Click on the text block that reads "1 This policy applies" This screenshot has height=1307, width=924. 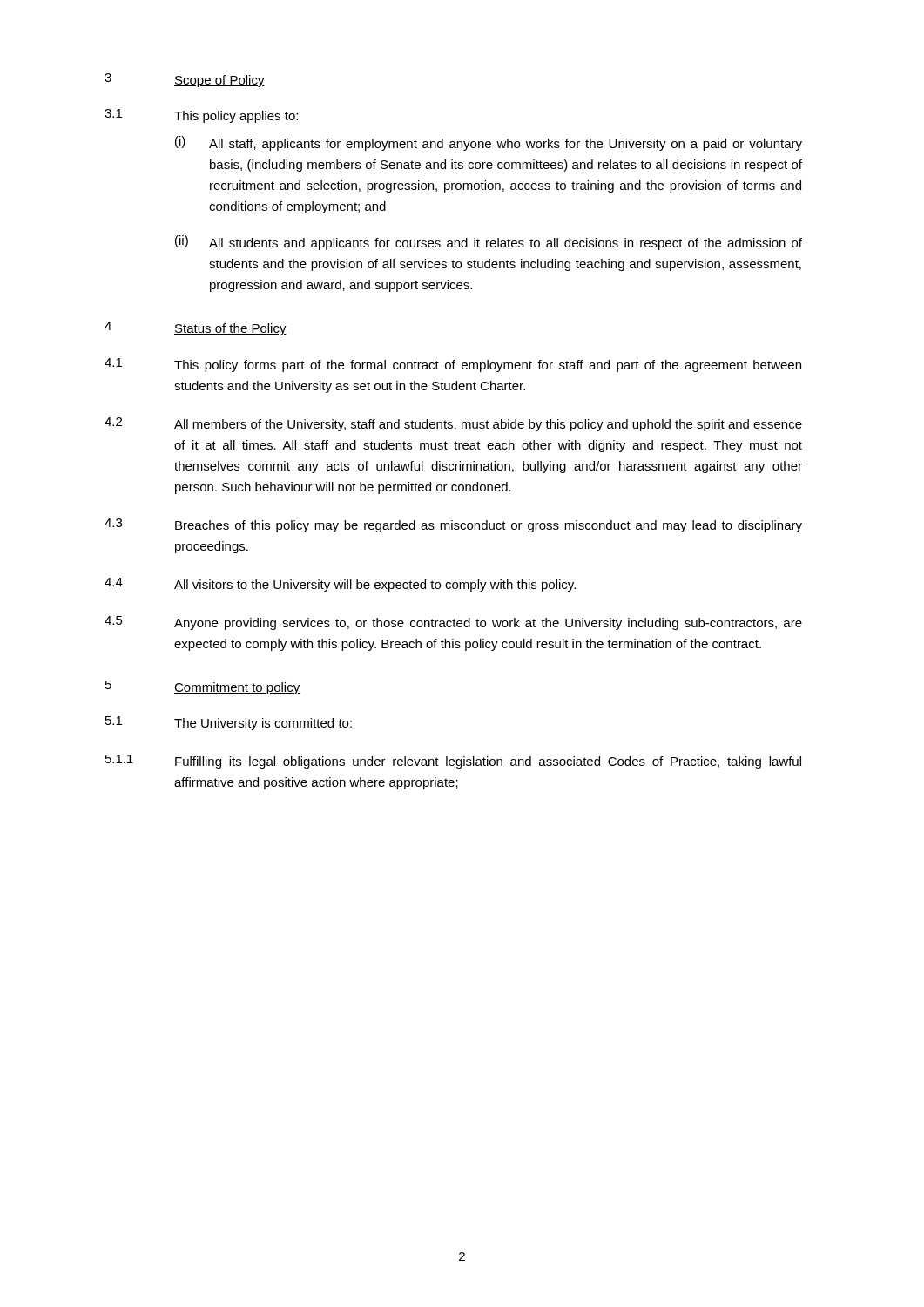[201, 116]
